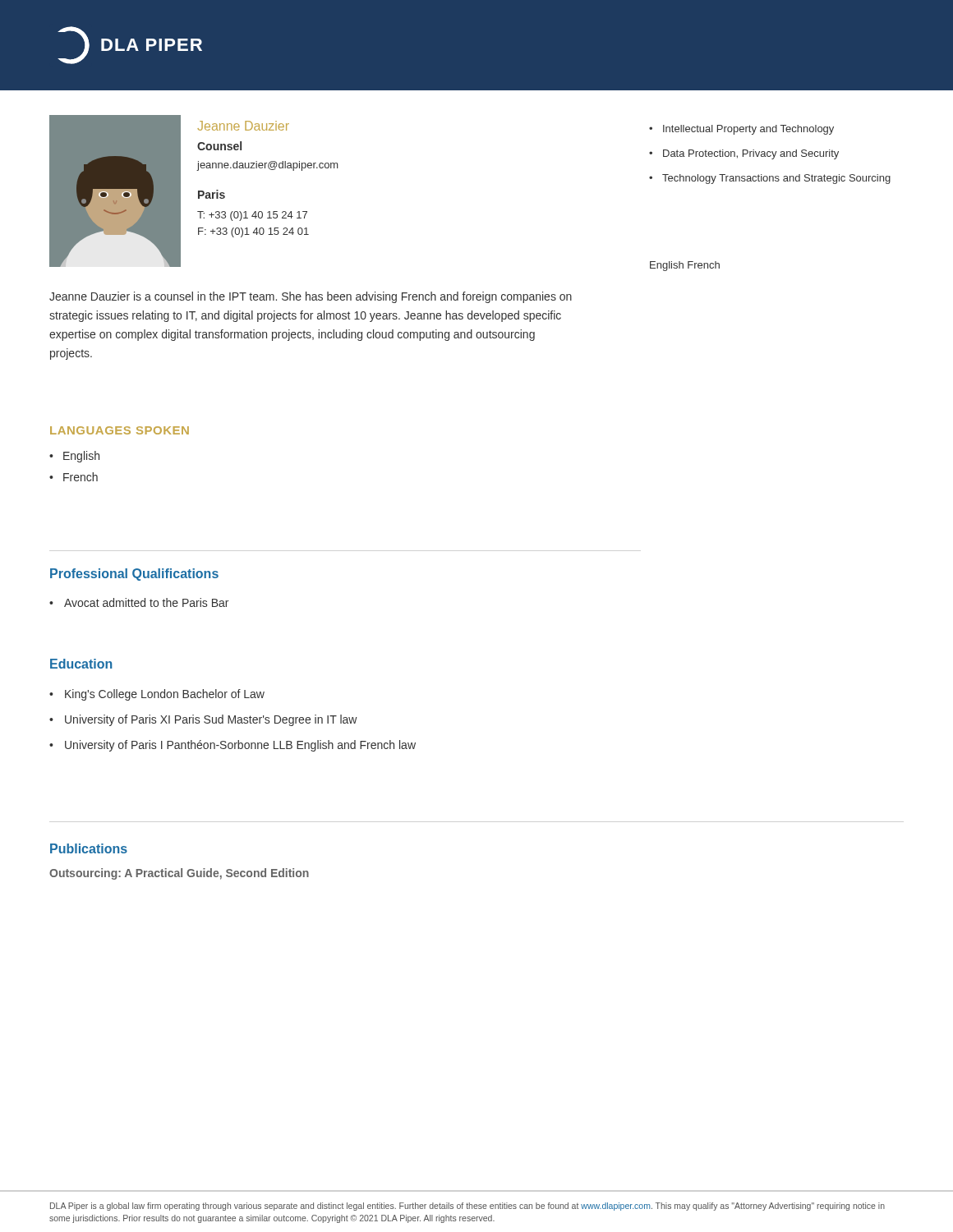Image resolution: width=953 pixels, height=1232 pixels.
Task: Where is the passage that starts "•King's College London"?
Action: tap(157, 694)
